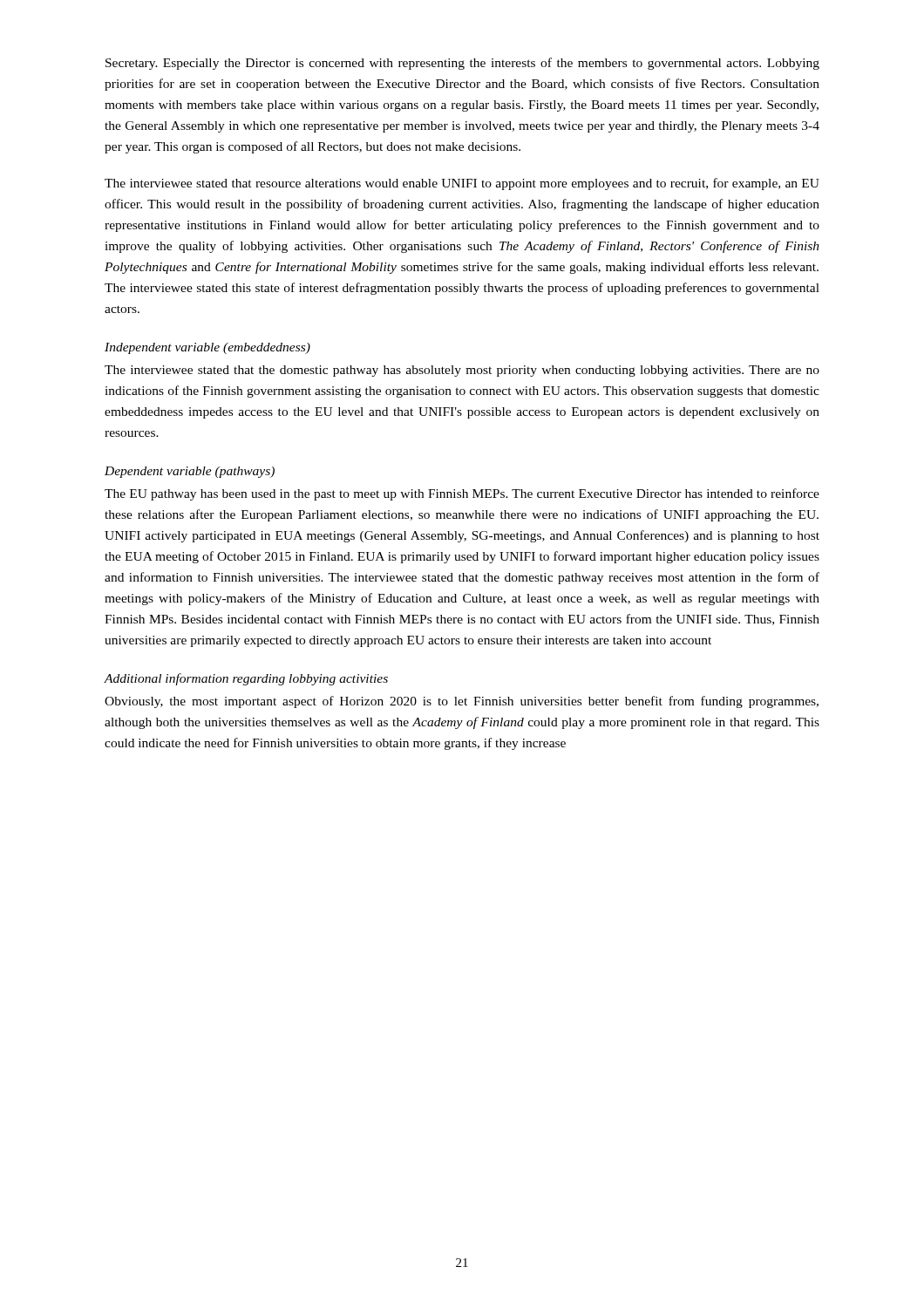Click on the passage starting "Dependent variable (pathways)"
This screenshot has height=1308, width=924.
coord(190,471)
